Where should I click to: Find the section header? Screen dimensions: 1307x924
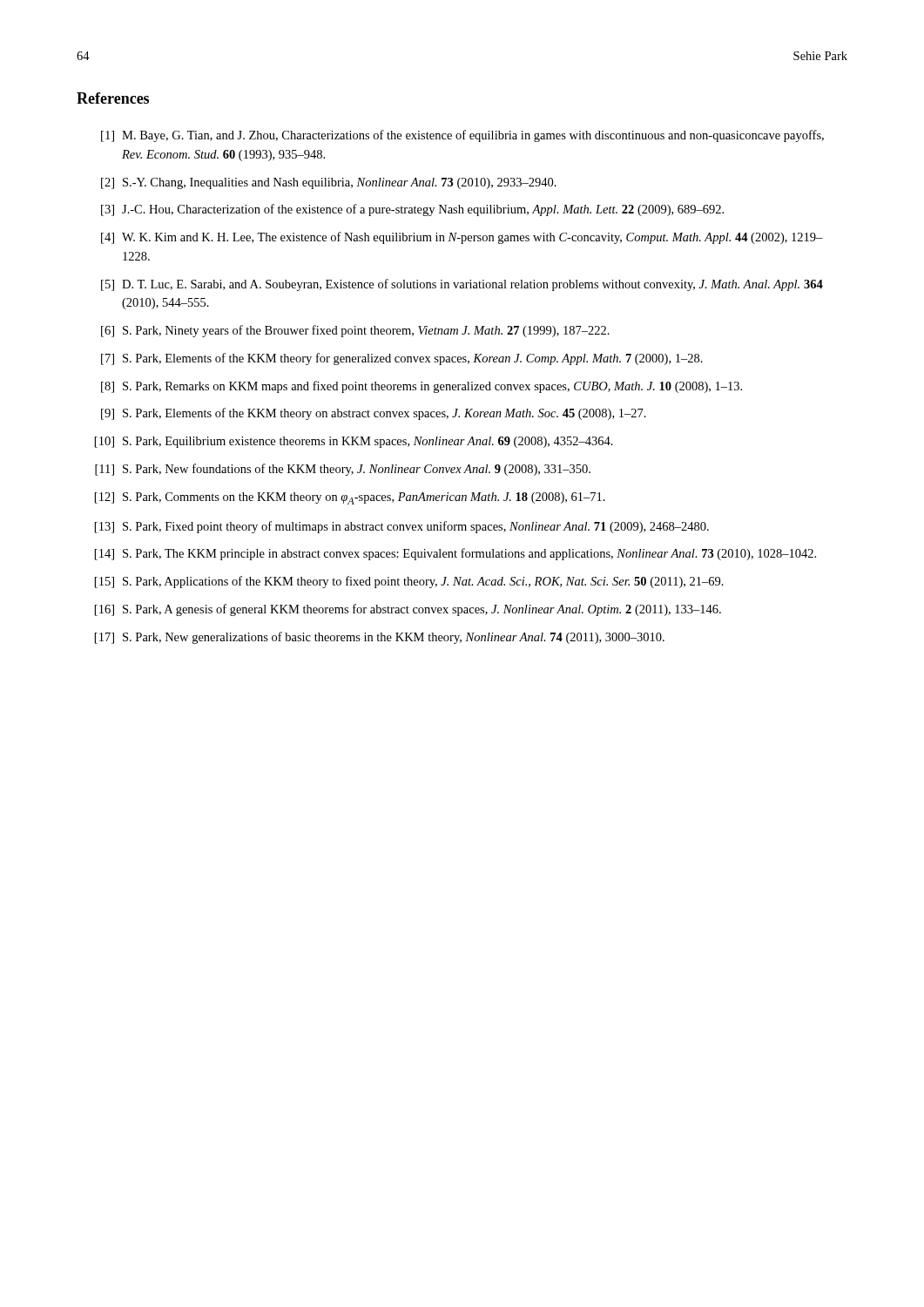pos(113,98)
